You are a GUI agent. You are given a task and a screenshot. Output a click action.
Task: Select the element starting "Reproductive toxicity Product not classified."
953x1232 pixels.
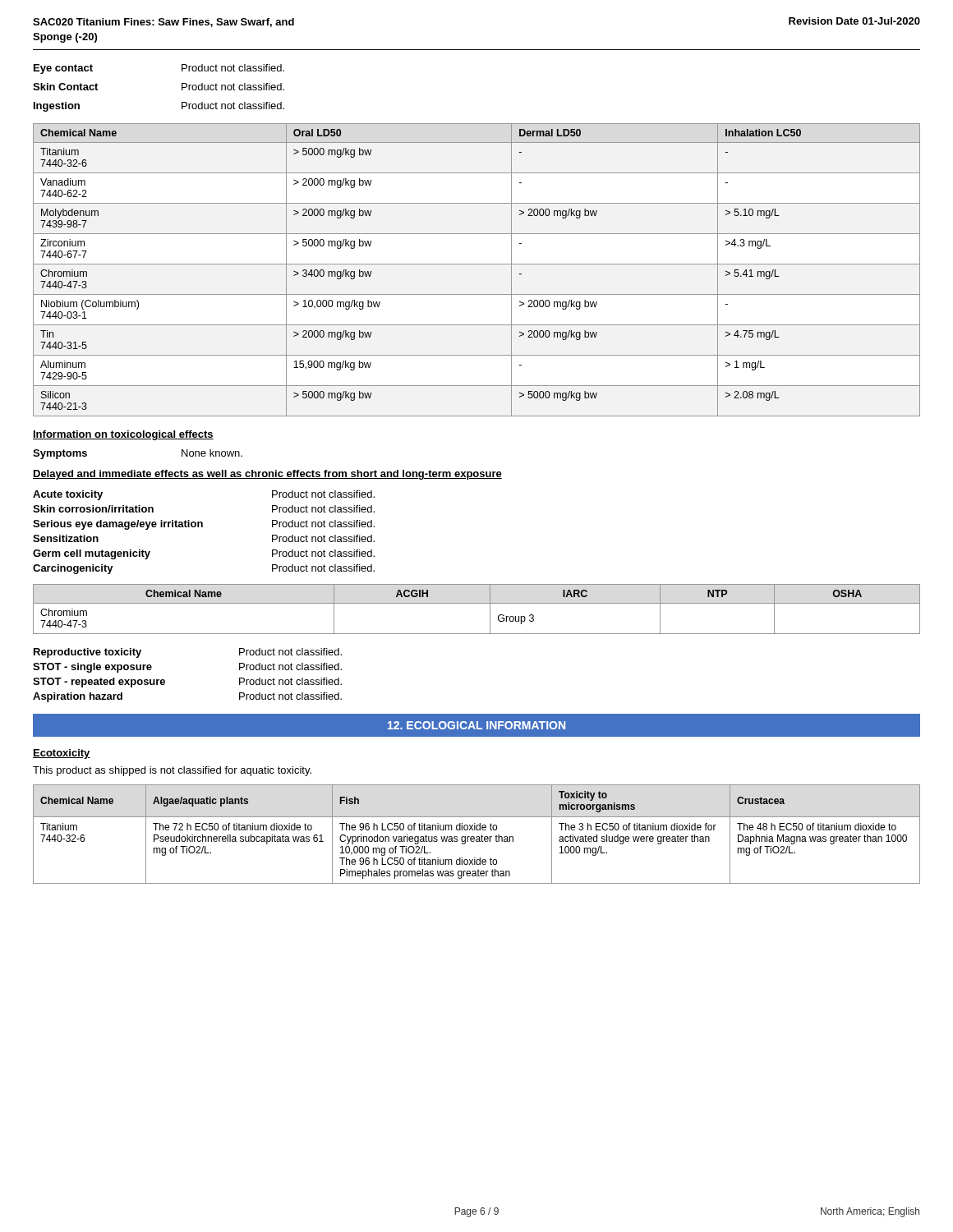pyautogui.click(x=84, y=653)
